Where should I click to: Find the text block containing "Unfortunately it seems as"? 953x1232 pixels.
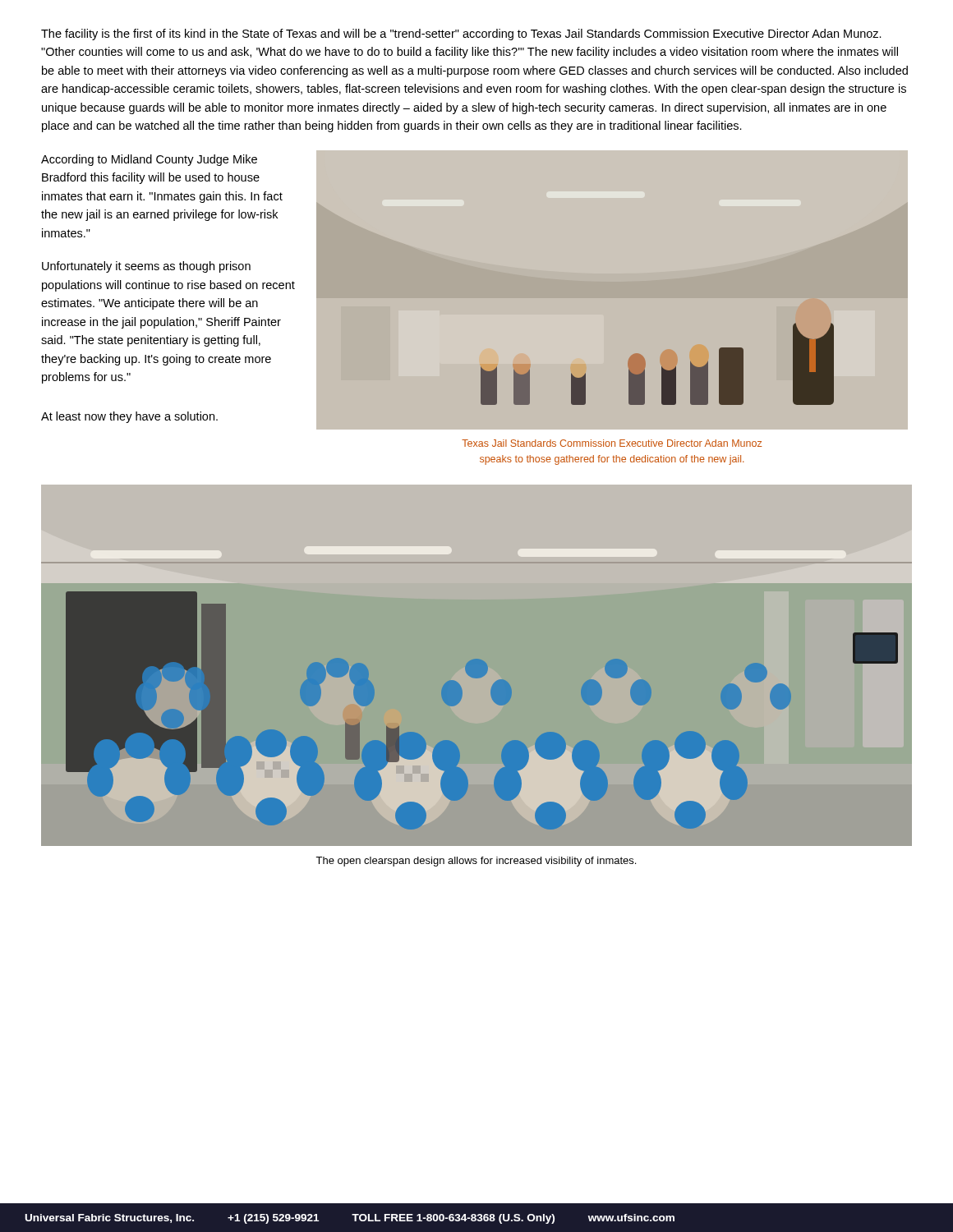(x=168, y=322)
